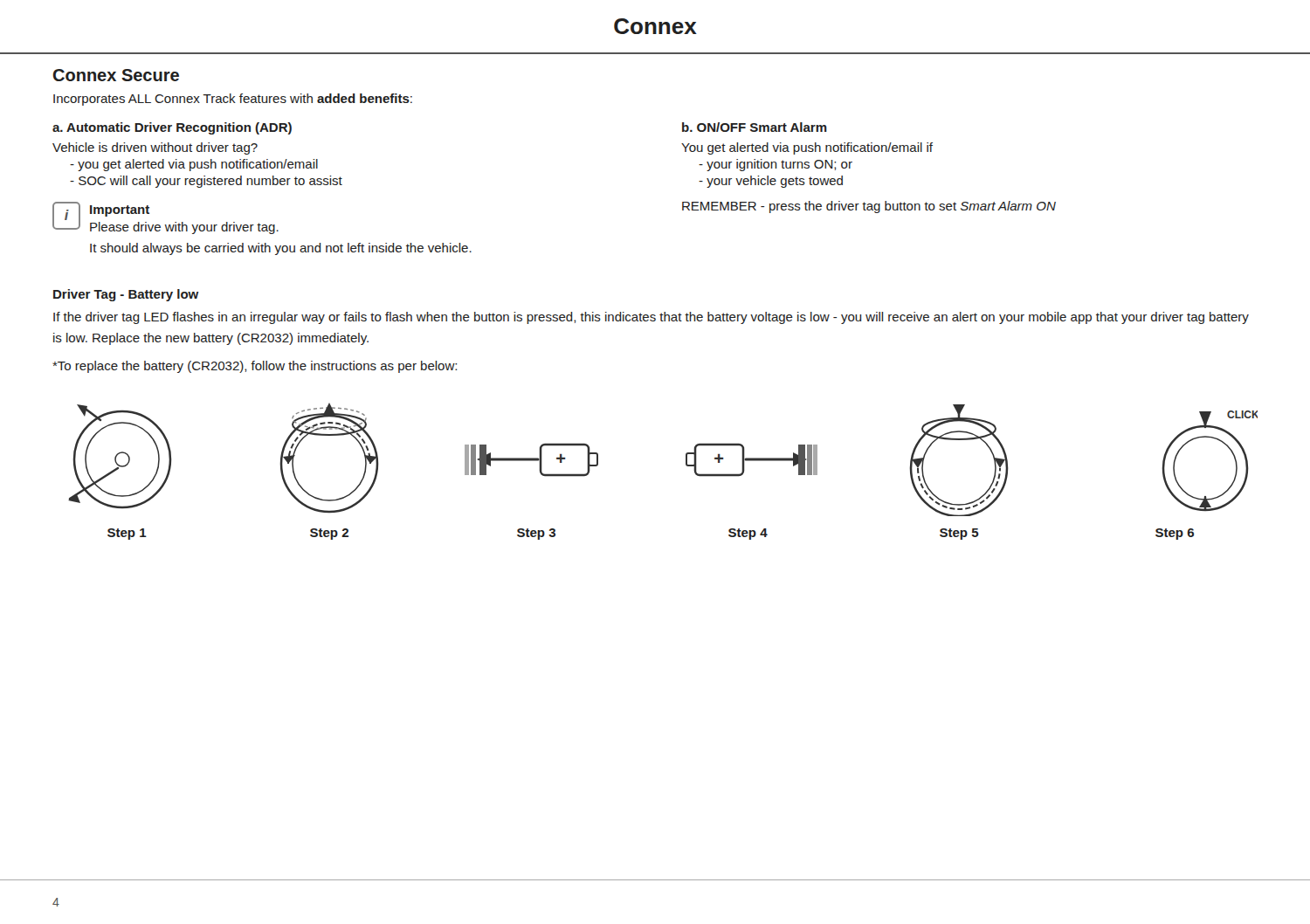Select the block starting "Incorporates ALL Connex"
Viewport: 1310px width, 924px height.
pos(233,98)
